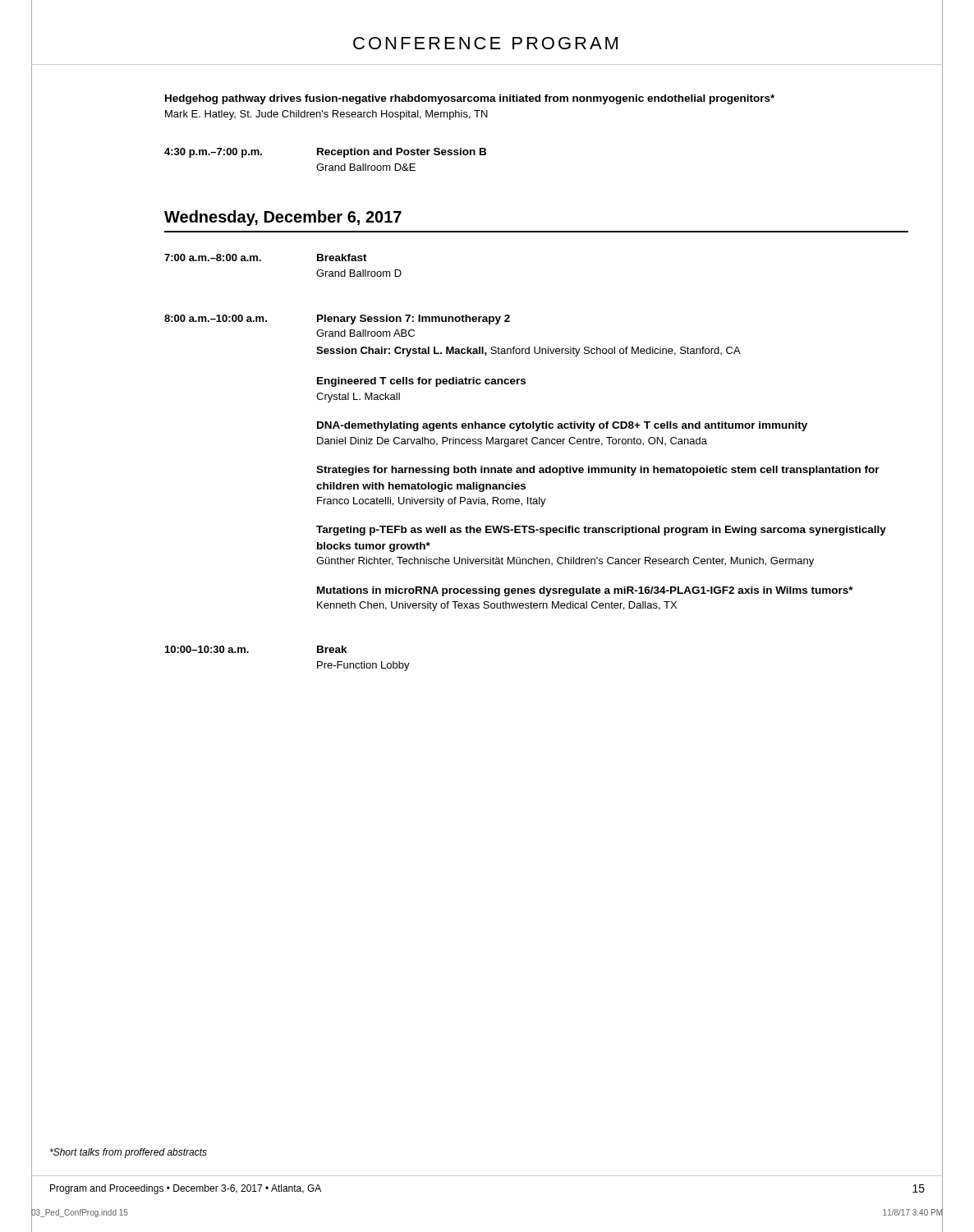Viewport: 974px width, 1232px height.
Task: Point to the text starting "Strategies for harnessing both innate and adoptive"
Action: [x=598, y=471]
